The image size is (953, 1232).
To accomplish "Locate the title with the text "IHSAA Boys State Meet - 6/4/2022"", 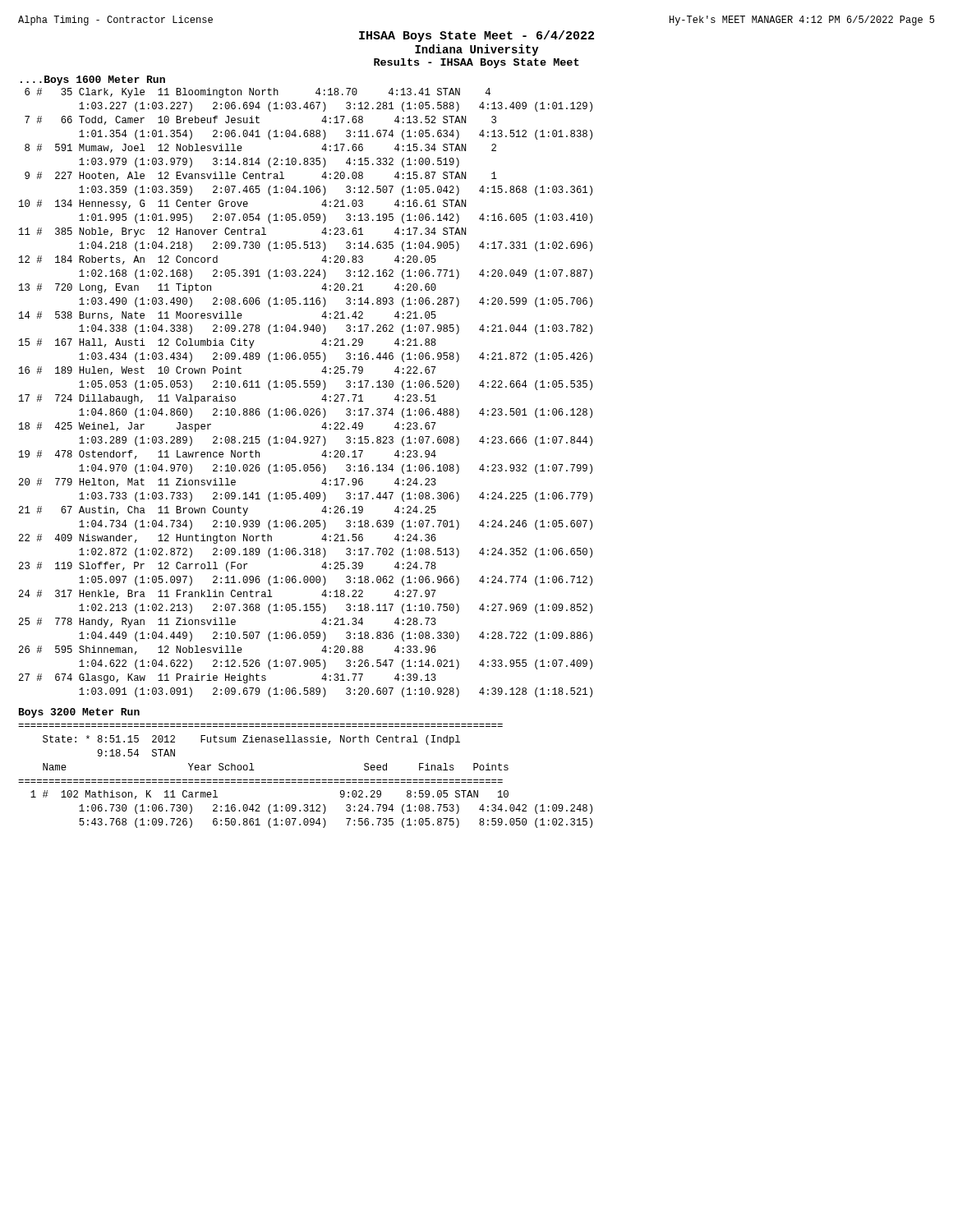I will point(476,49).
